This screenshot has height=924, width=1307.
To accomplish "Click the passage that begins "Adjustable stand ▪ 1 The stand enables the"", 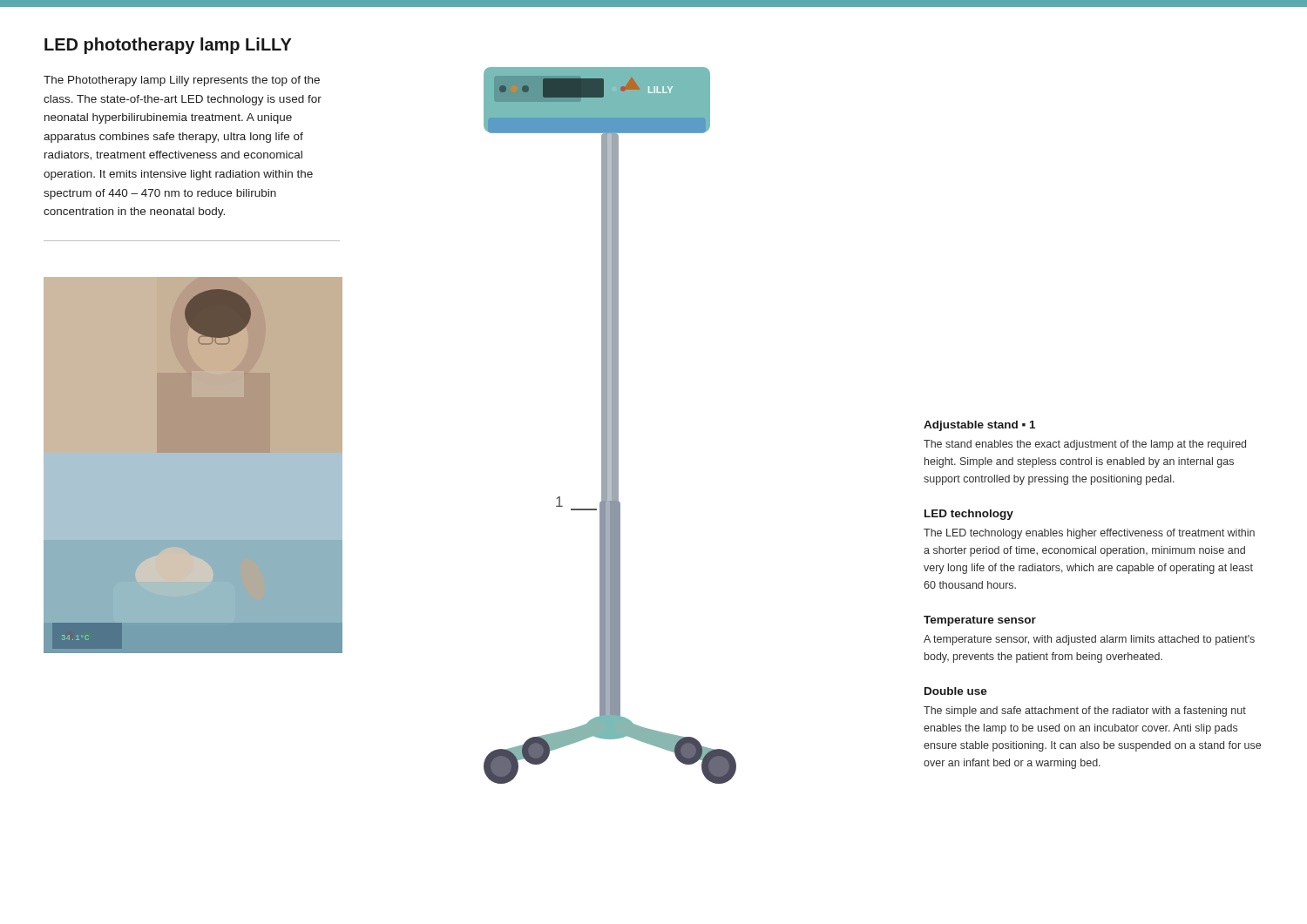I will 1094,453.
